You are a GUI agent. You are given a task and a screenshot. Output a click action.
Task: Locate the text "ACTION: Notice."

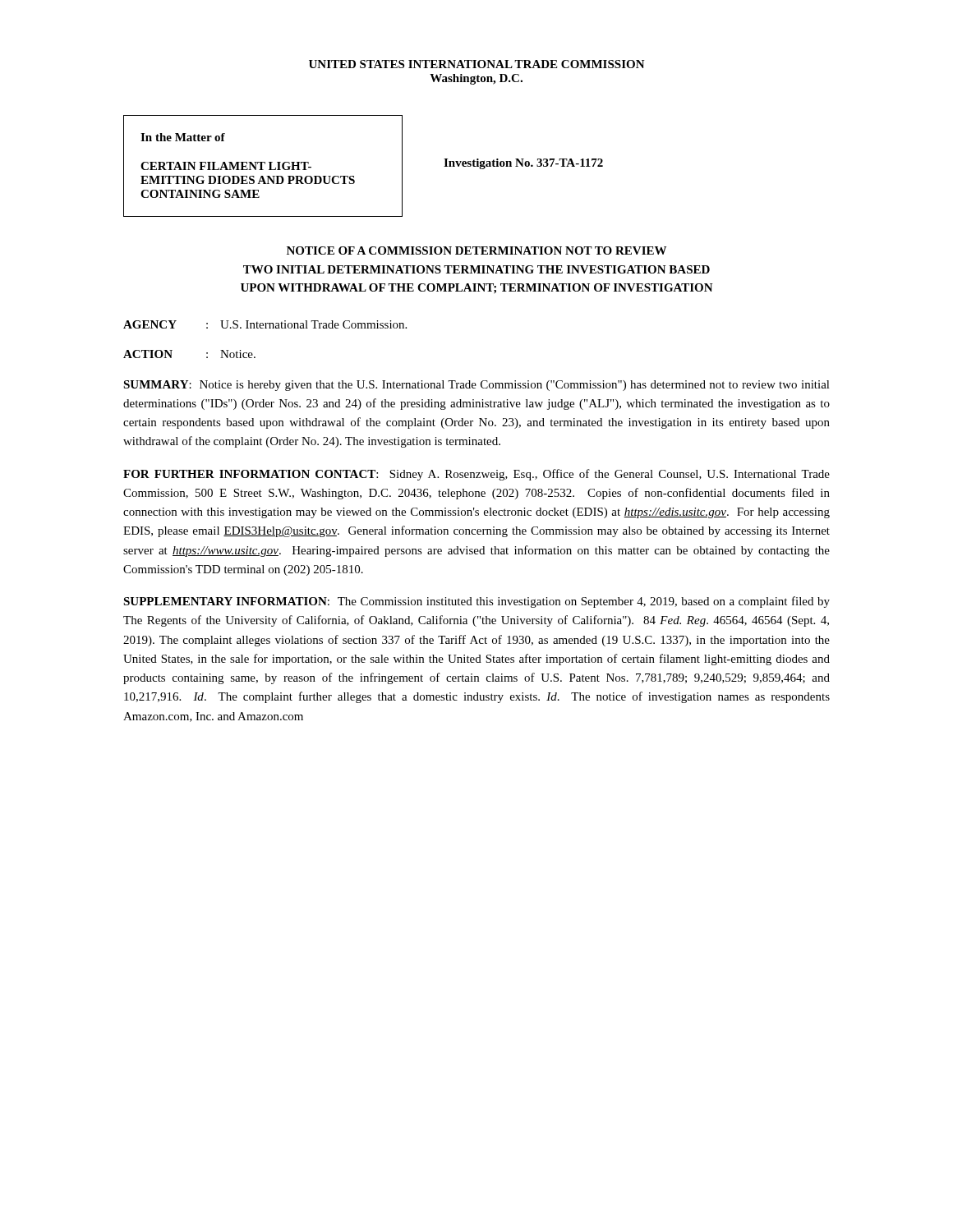(x=146, y=354)
